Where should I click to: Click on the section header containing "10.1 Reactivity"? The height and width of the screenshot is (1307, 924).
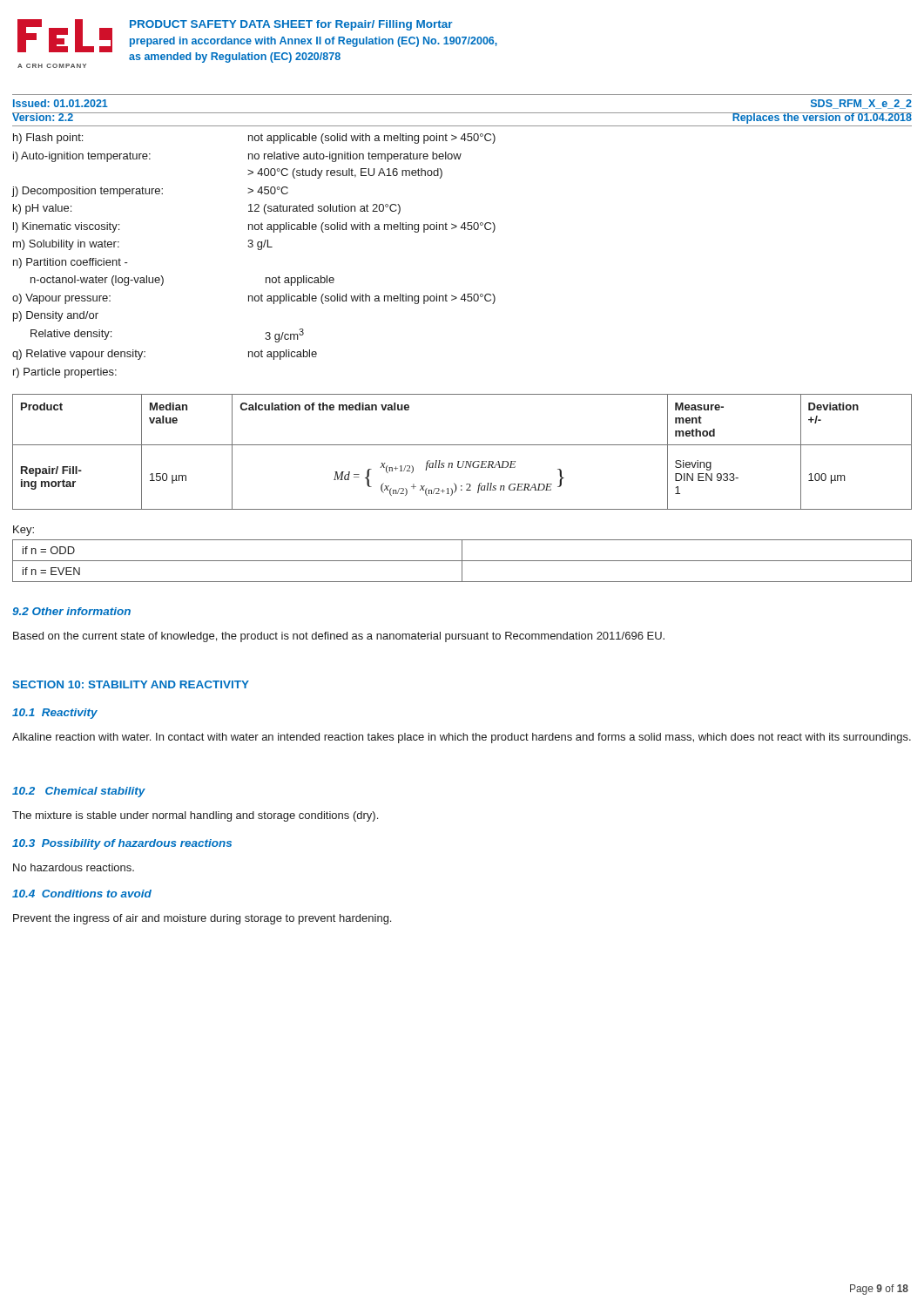(x=55, y=712)
